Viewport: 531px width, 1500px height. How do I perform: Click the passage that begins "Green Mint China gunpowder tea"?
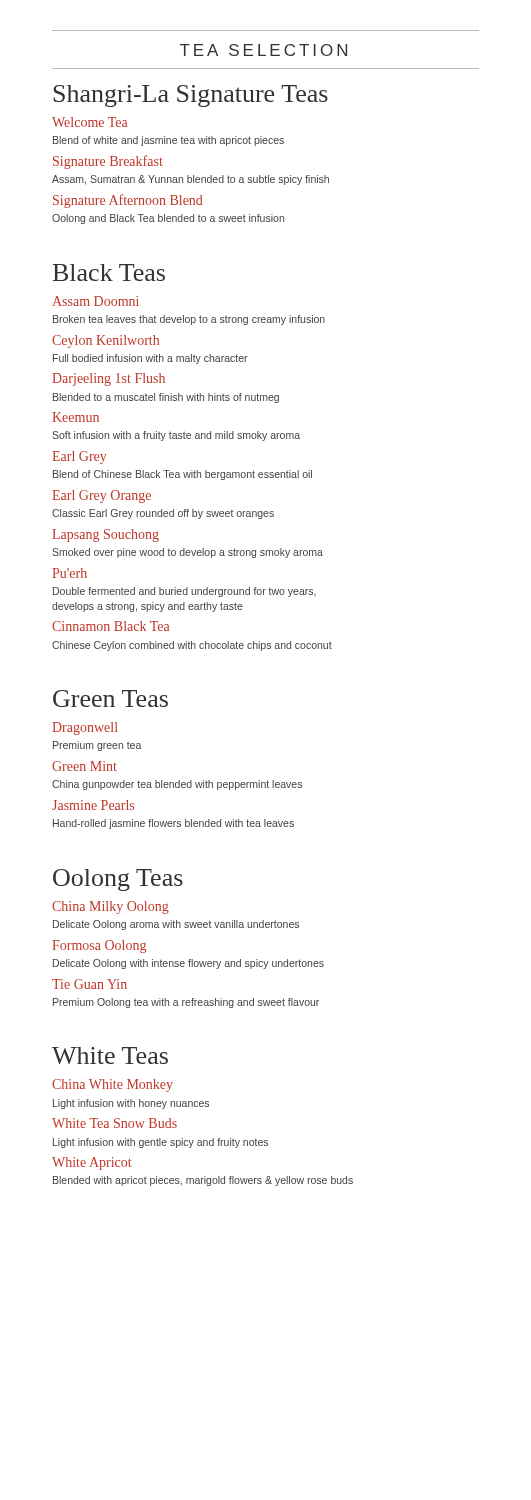[x=266, y=775]
